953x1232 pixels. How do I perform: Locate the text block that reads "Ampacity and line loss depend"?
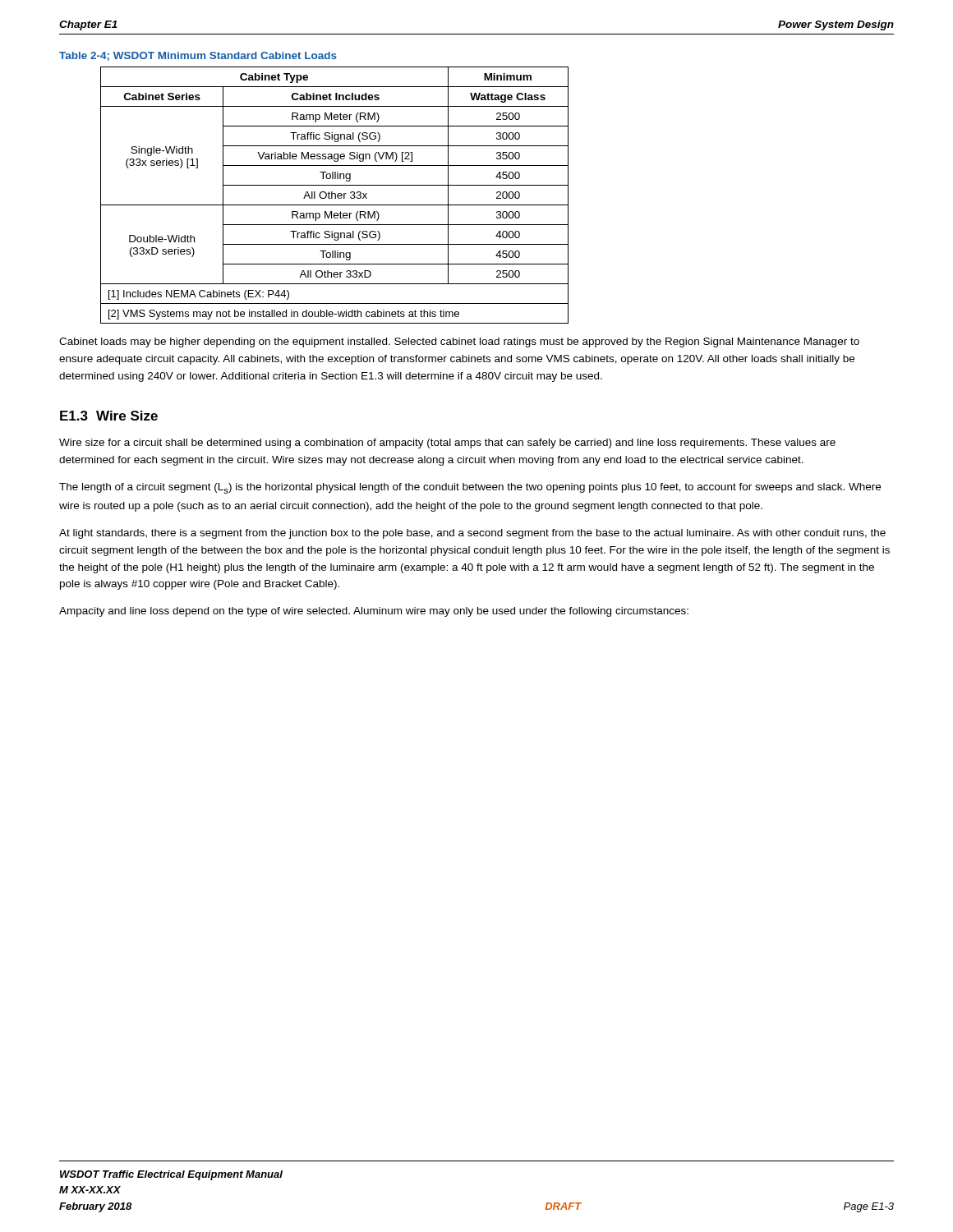[374, 611]
